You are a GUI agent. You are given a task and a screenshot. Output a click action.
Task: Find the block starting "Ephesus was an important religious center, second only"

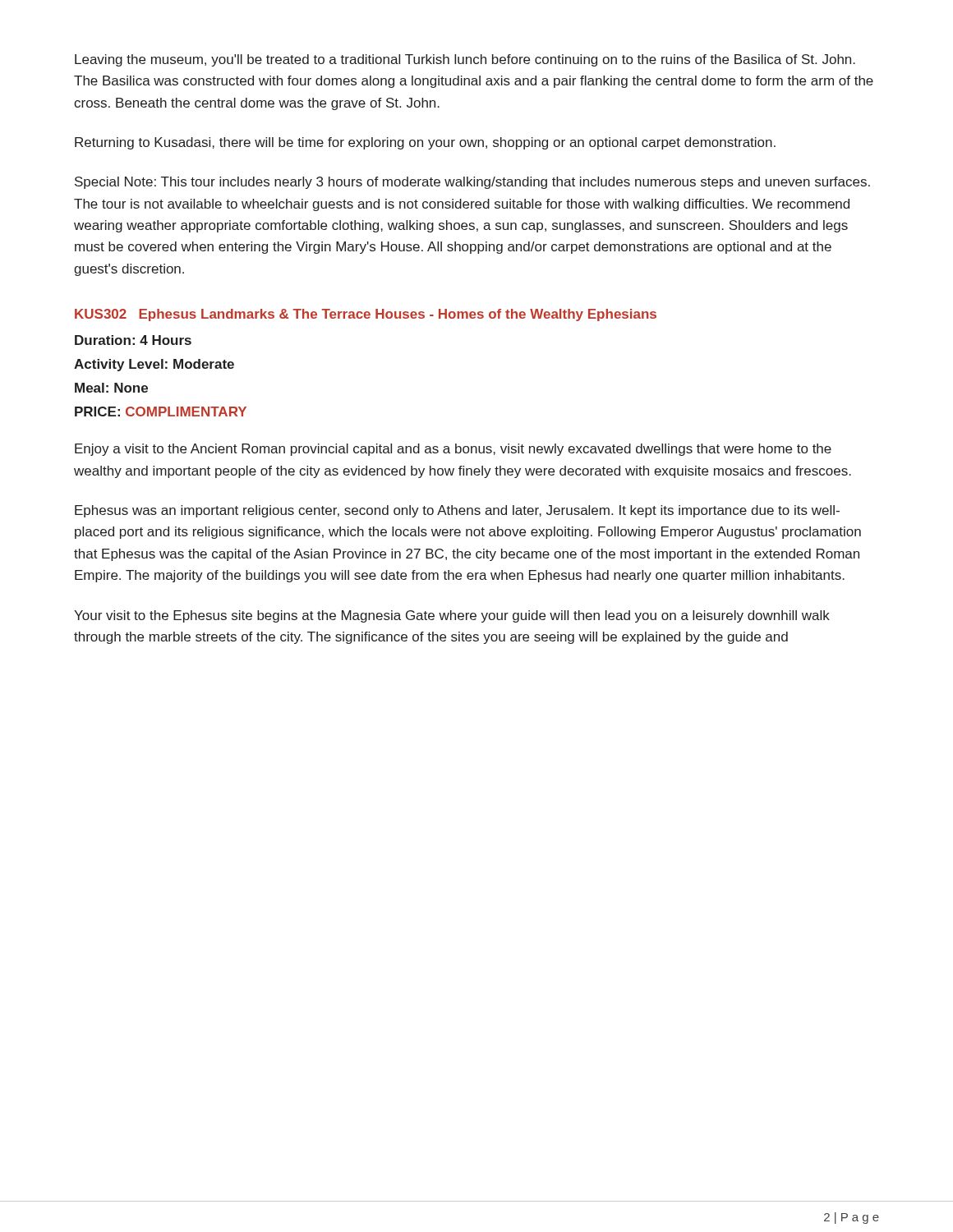[x=468, y=543]
